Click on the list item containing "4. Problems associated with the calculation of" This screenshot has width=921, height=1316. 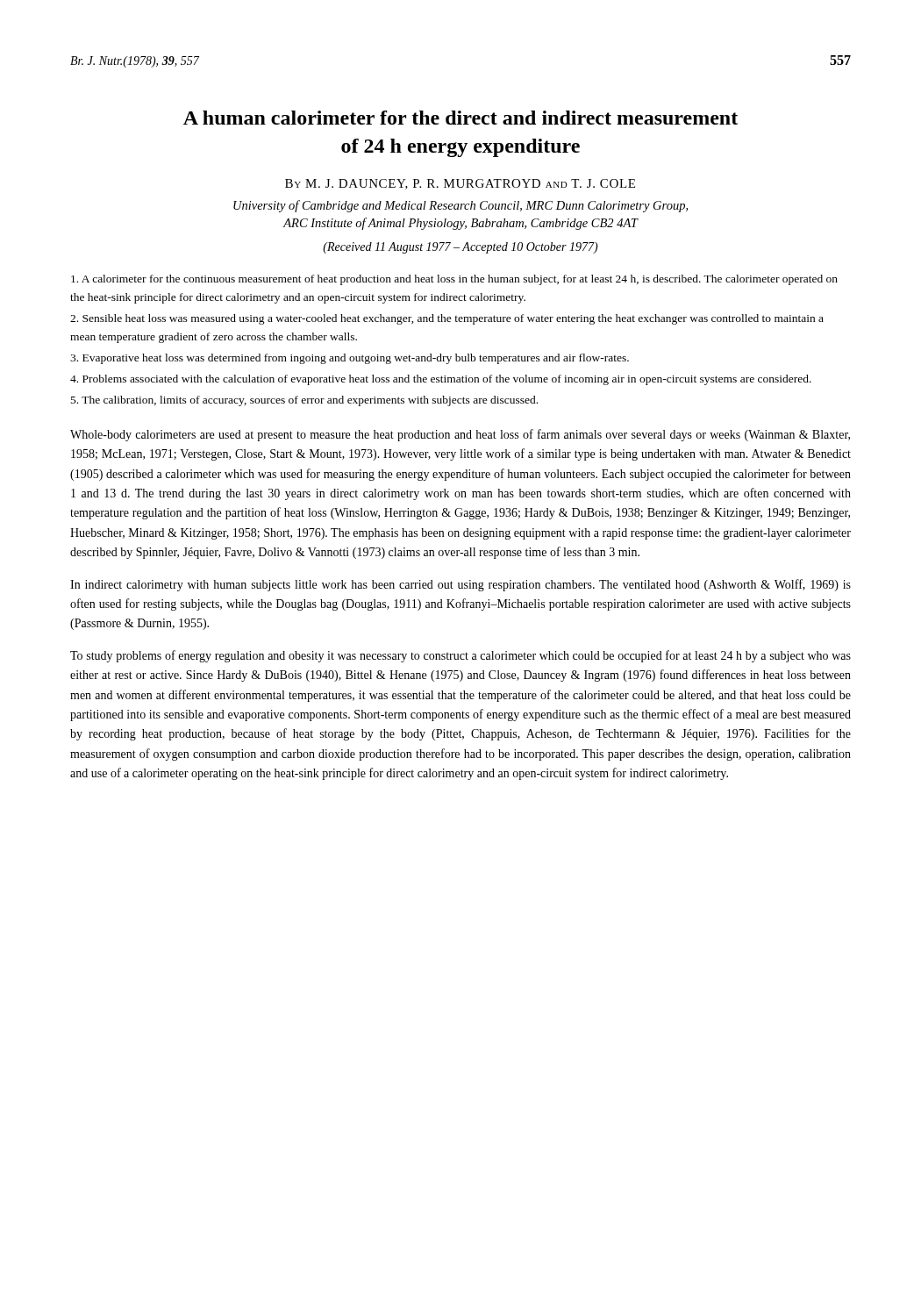click(441, 379)
